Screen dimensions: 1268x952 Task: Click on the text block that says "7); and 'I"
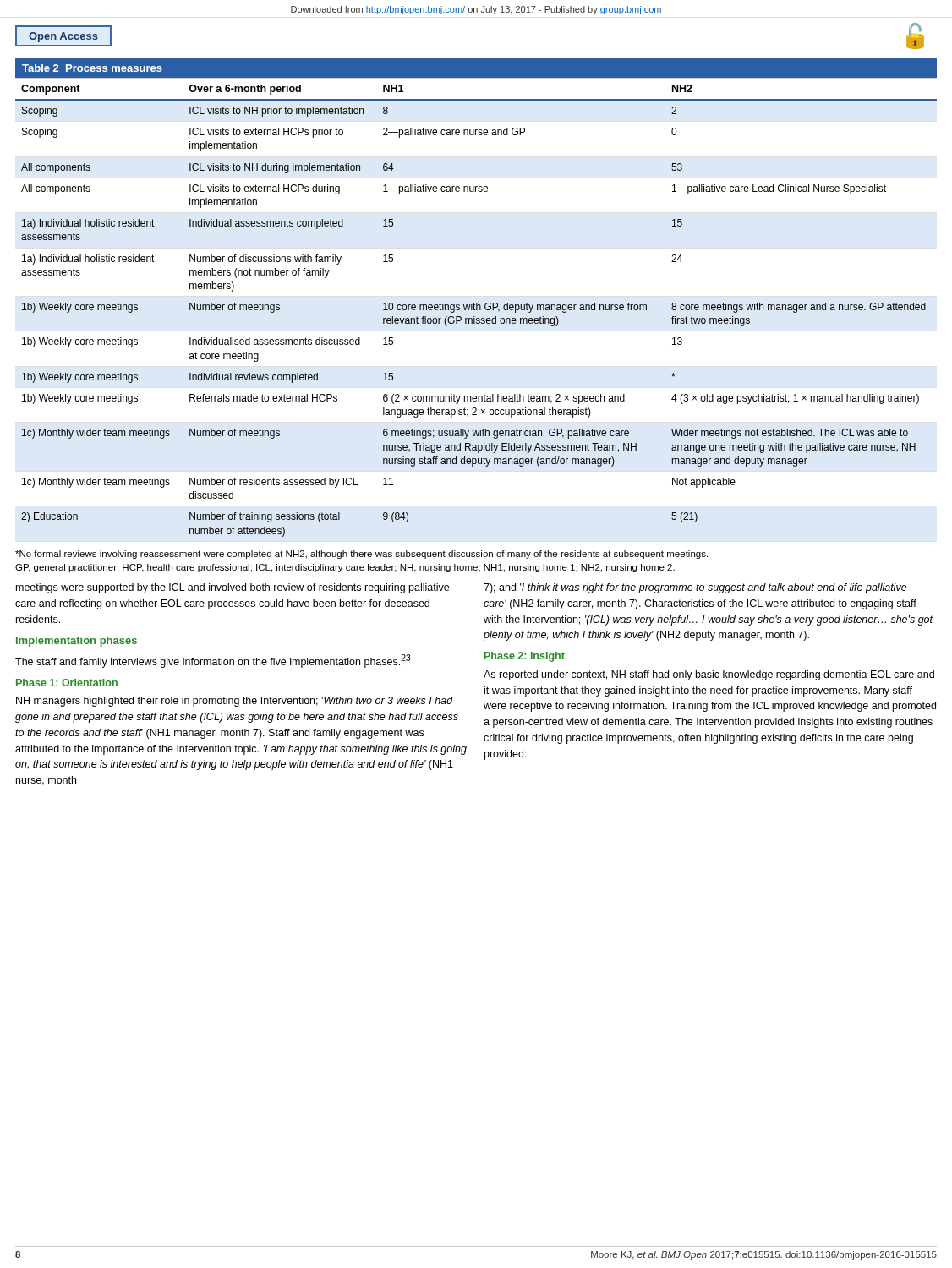coord(708,611)
